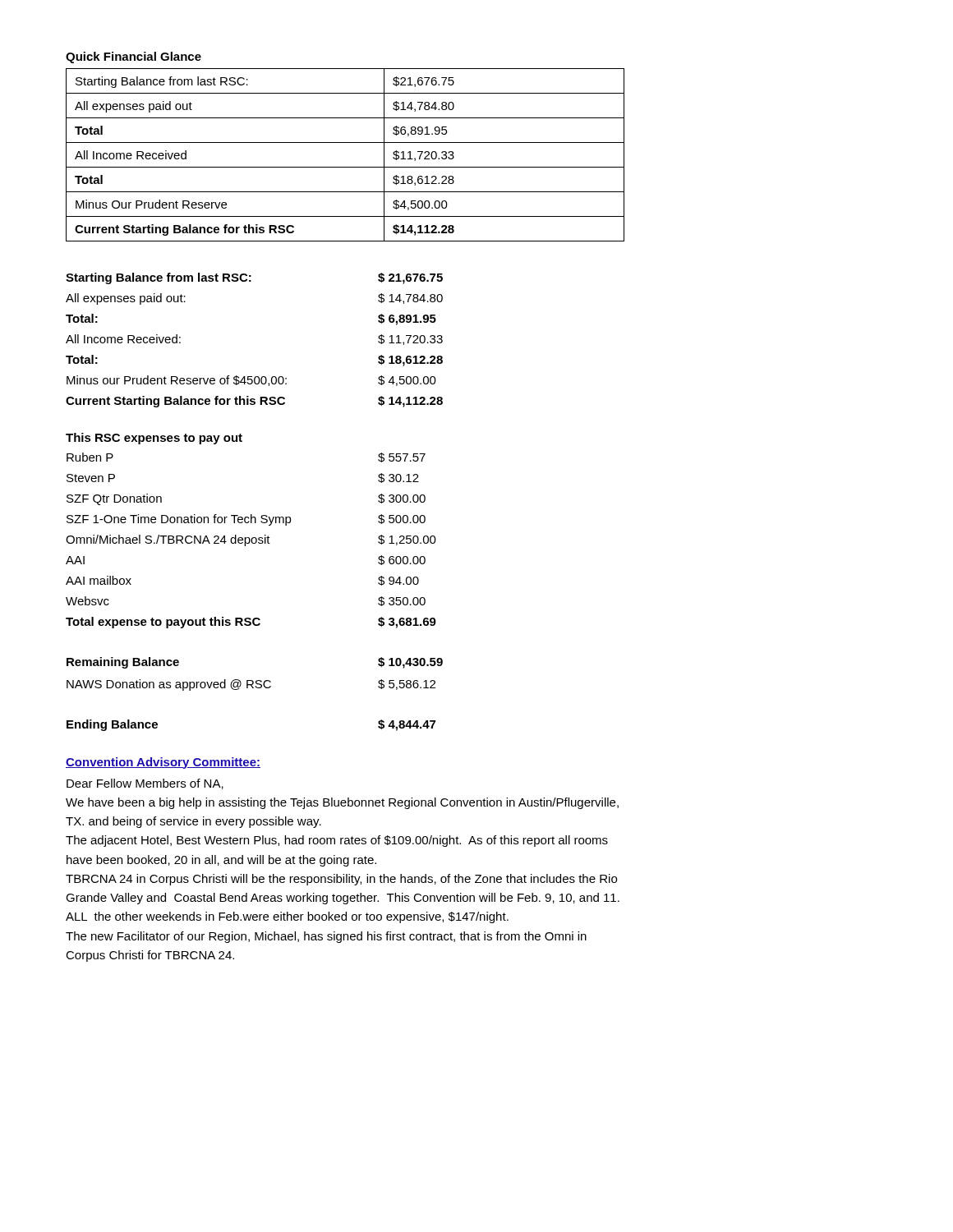
Task: Point to the block starting "Convention Advisory Committee:"
Action: pyautogui.click(x=163, y=761)
